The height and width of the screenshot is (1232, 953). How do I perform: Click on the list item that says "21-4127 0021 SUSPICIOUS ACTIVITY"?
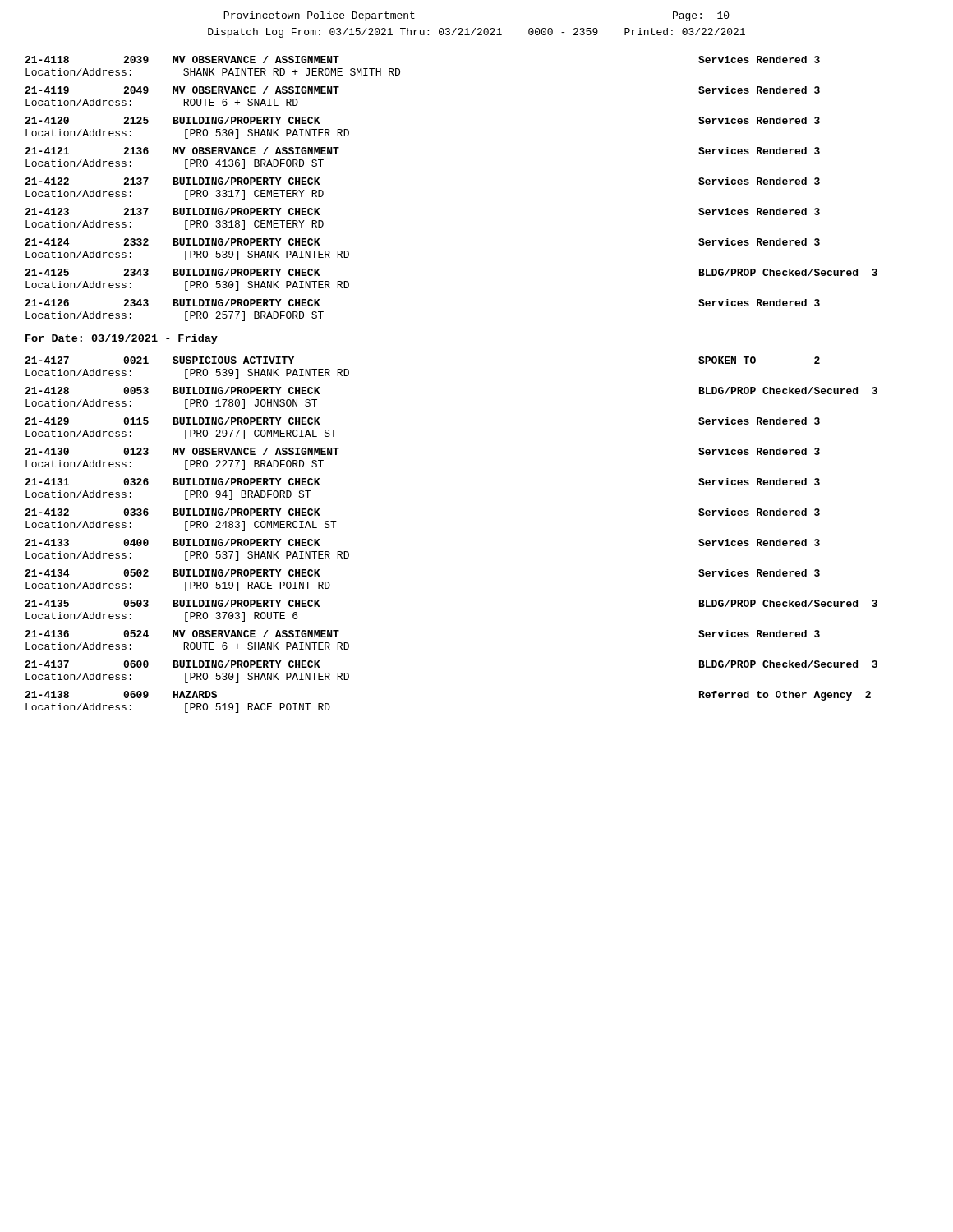(46, 360)
